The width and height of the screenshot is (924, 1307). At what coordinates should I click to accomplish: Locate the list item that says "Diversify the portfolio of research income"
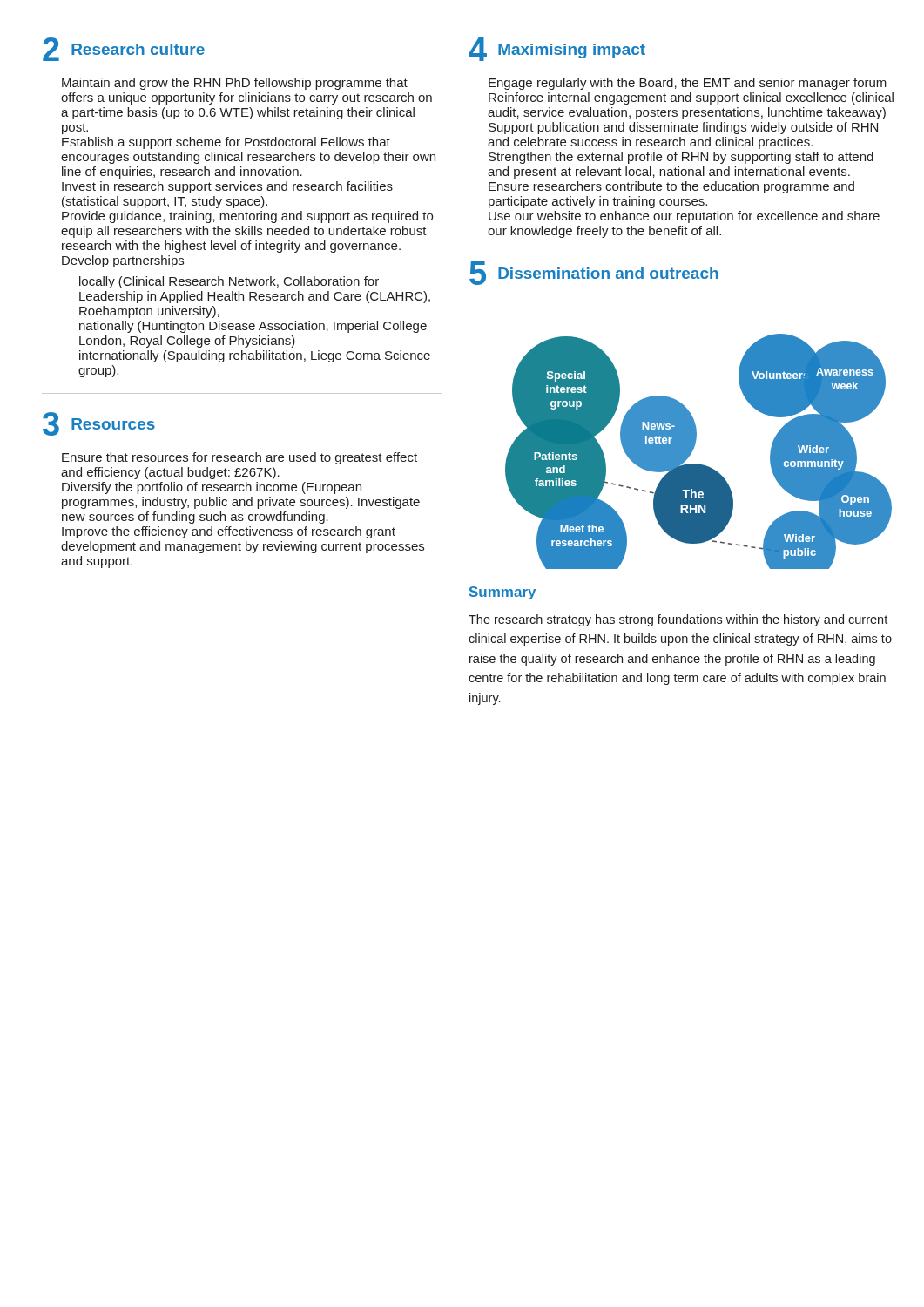[252, 501]
